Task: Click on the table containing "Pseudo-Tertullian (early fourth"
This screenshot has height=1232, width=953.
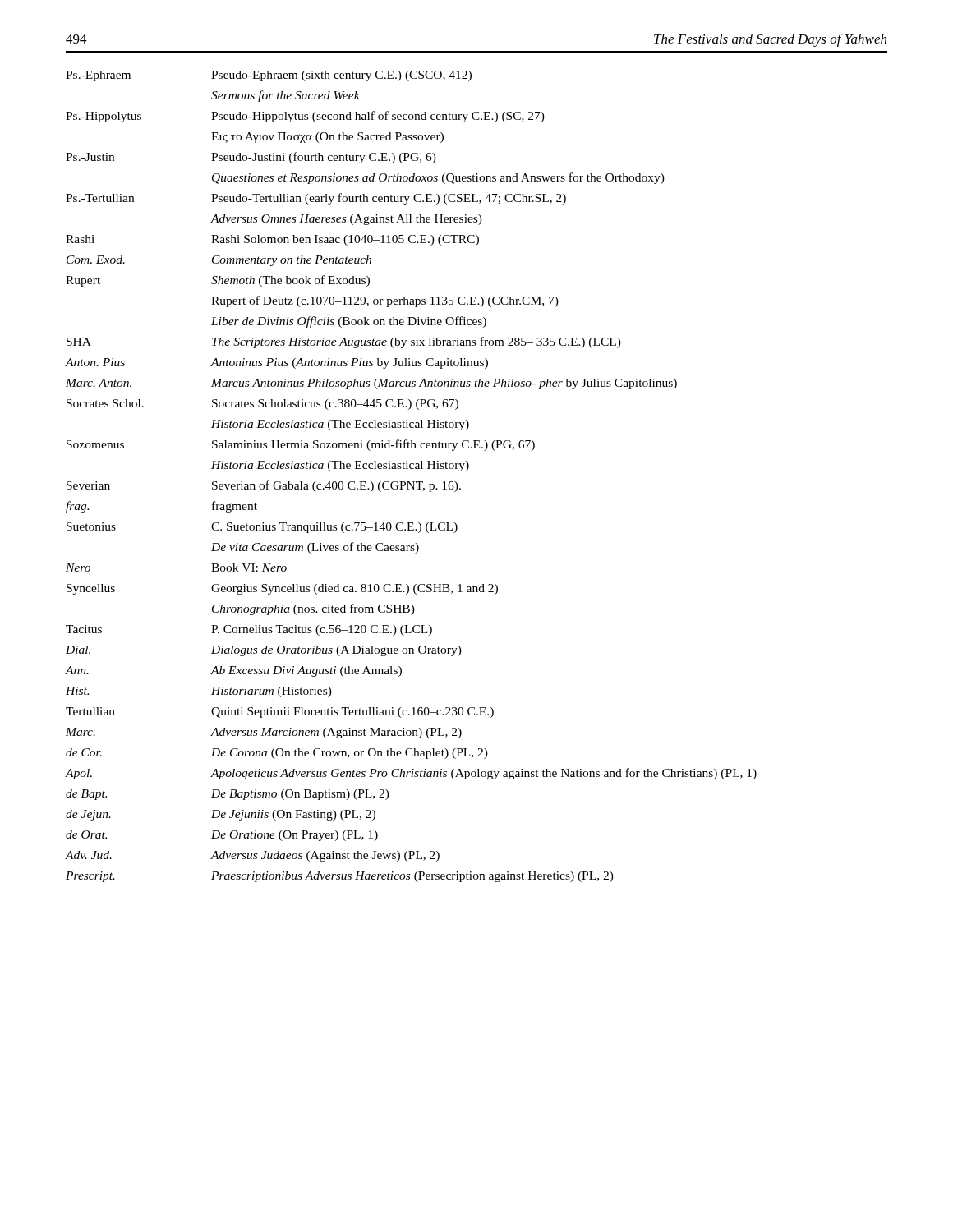Action: click(x=476, y=475)
